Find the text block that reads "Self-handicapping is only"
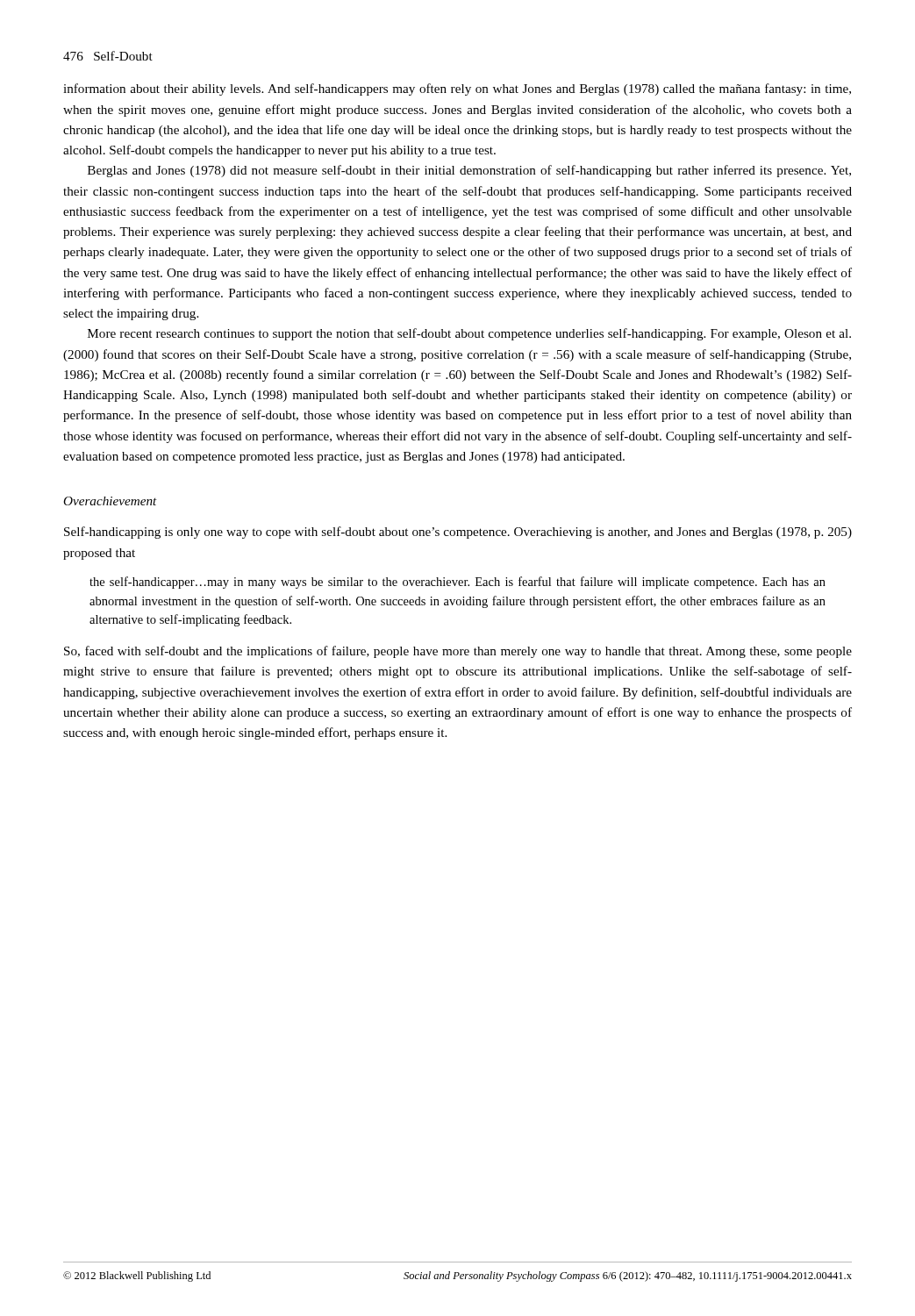 [458, 542]
